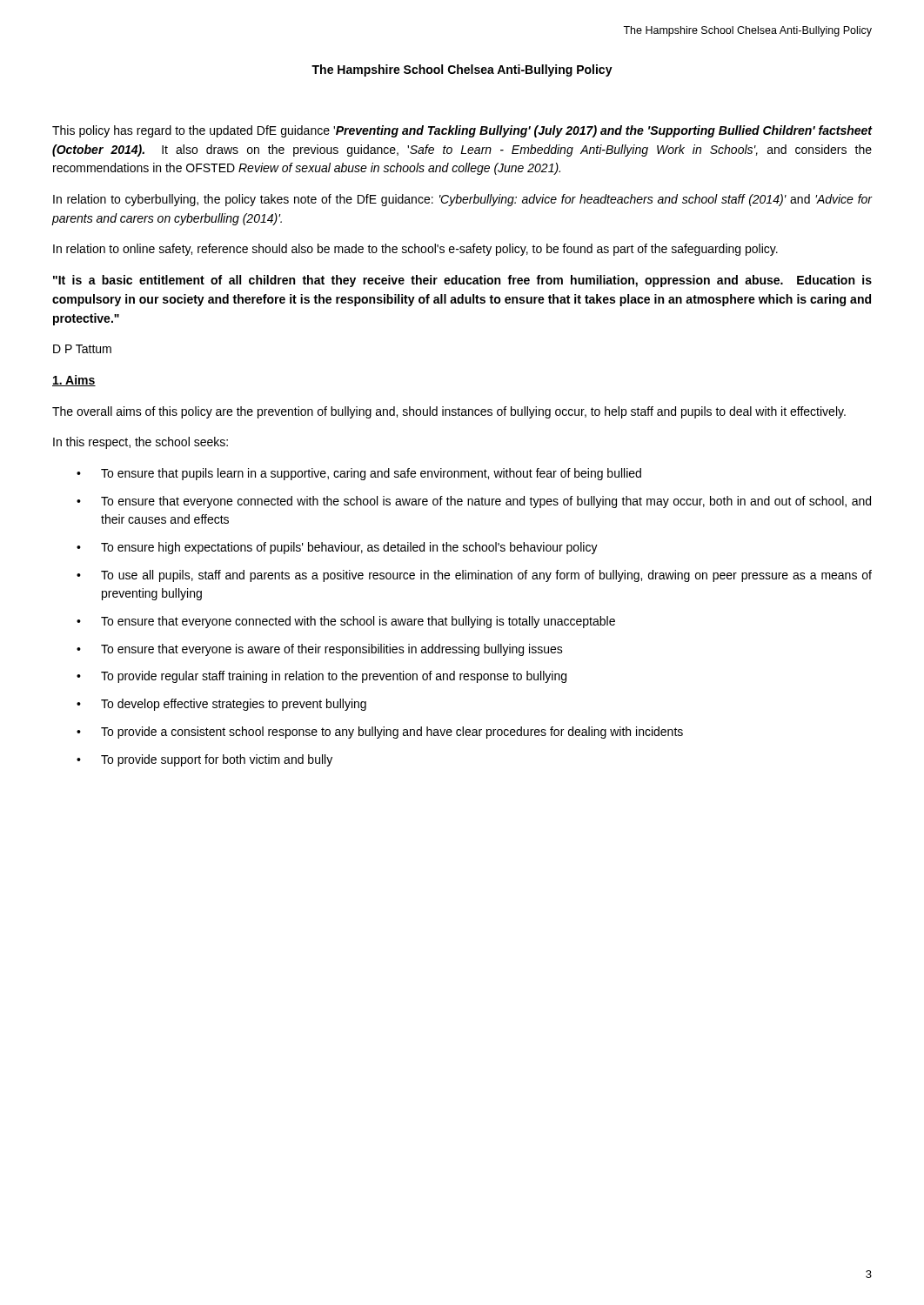
Task: Click on the text block containing "The overall aims of this"
Action: click(462, 412)
